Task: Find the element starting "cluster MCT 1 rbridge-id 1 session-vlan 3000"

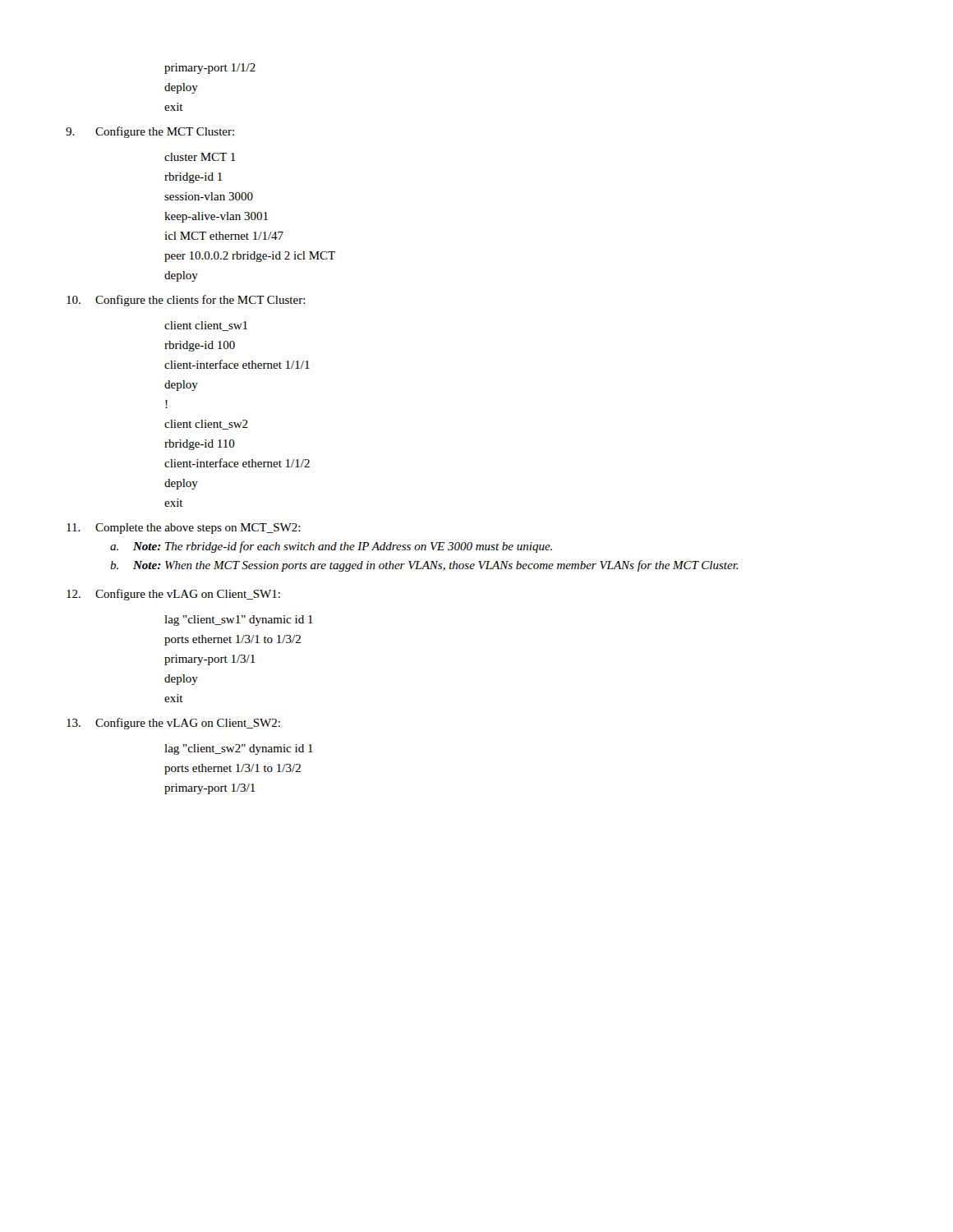Action: (200, 157)
